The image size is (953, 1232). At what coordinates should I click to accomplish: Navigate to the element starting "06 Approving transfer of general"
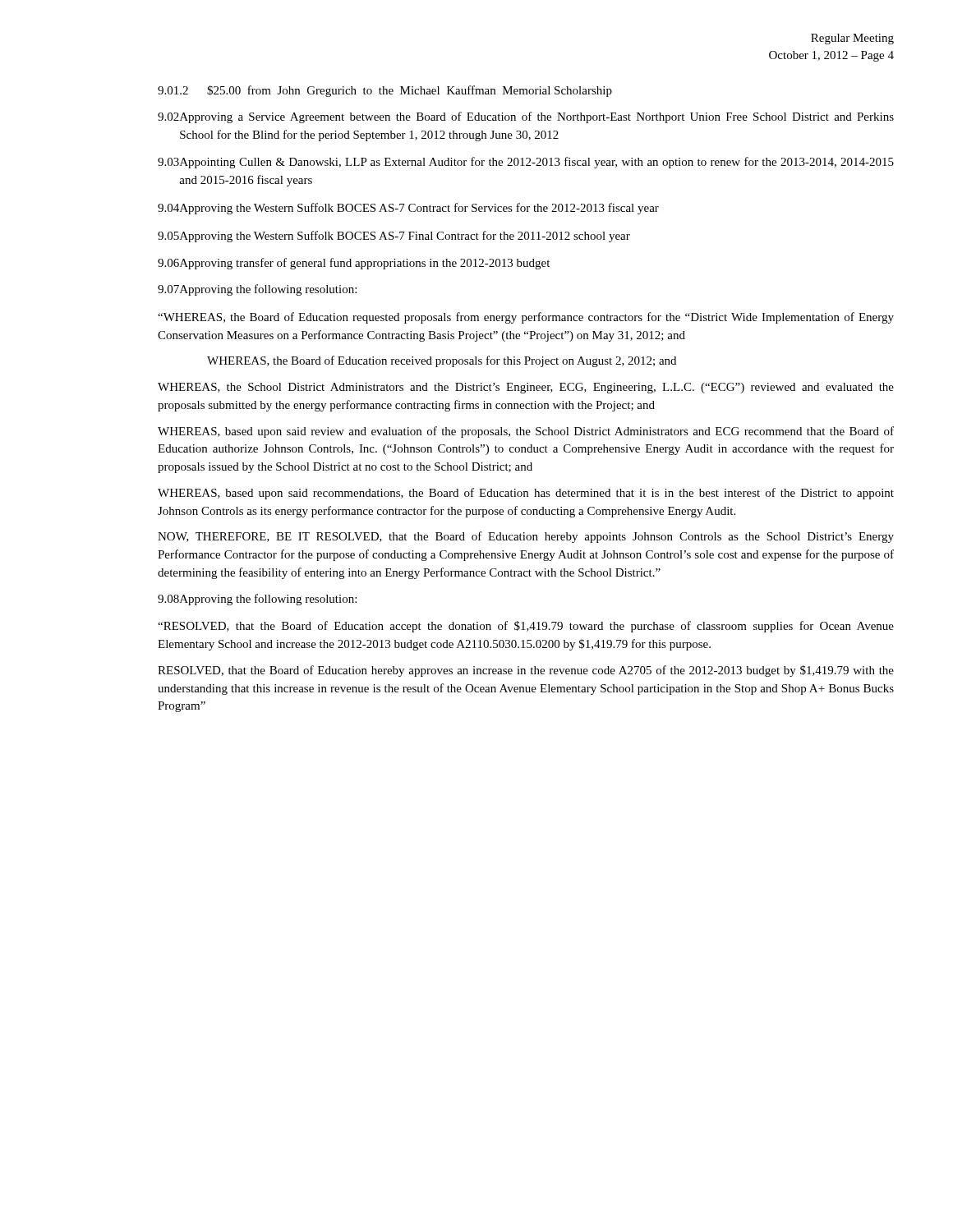click(x=476, y=264)
